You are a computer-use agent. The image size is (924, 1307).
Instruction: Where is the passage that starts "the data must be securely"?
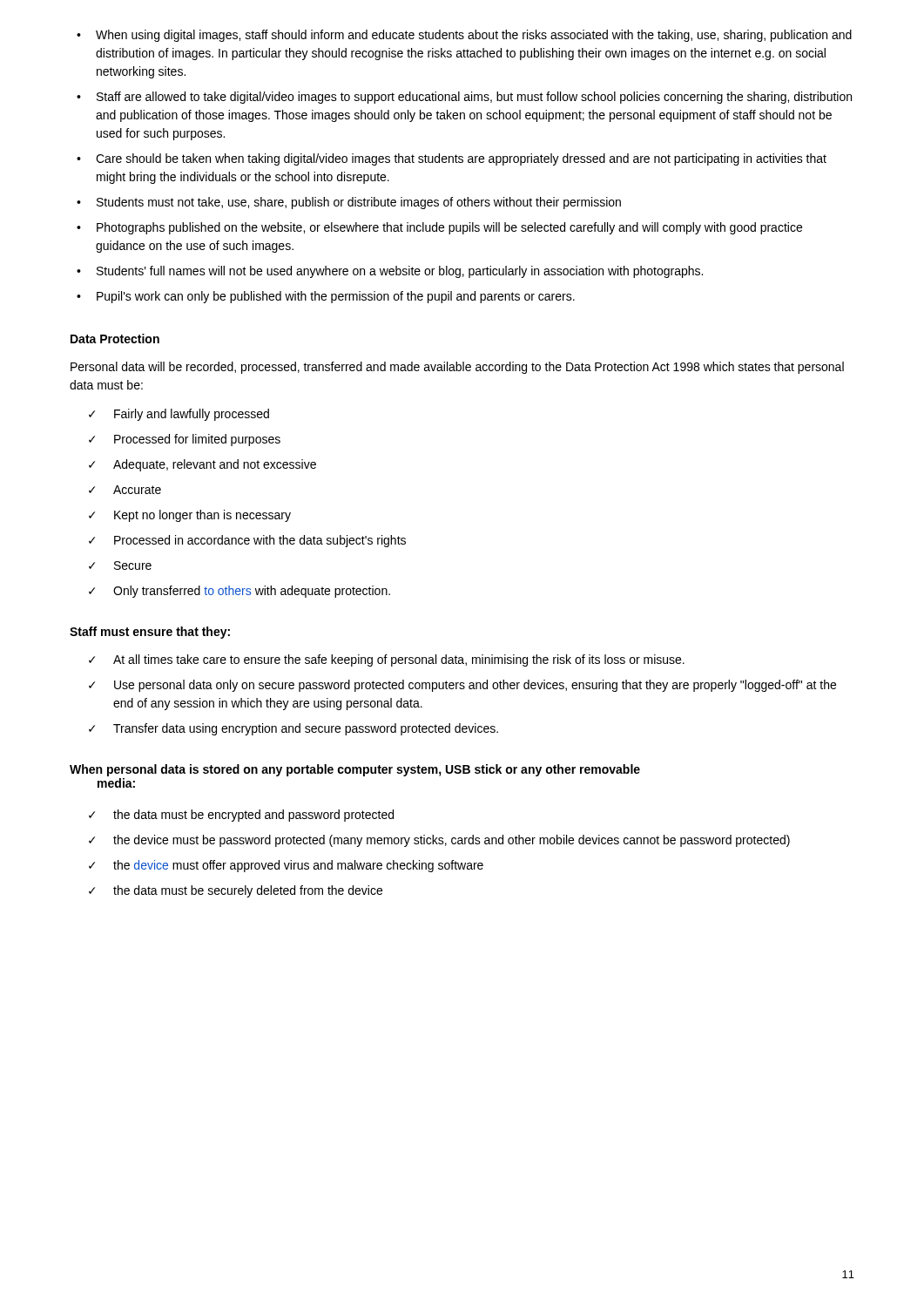point(248,891)
